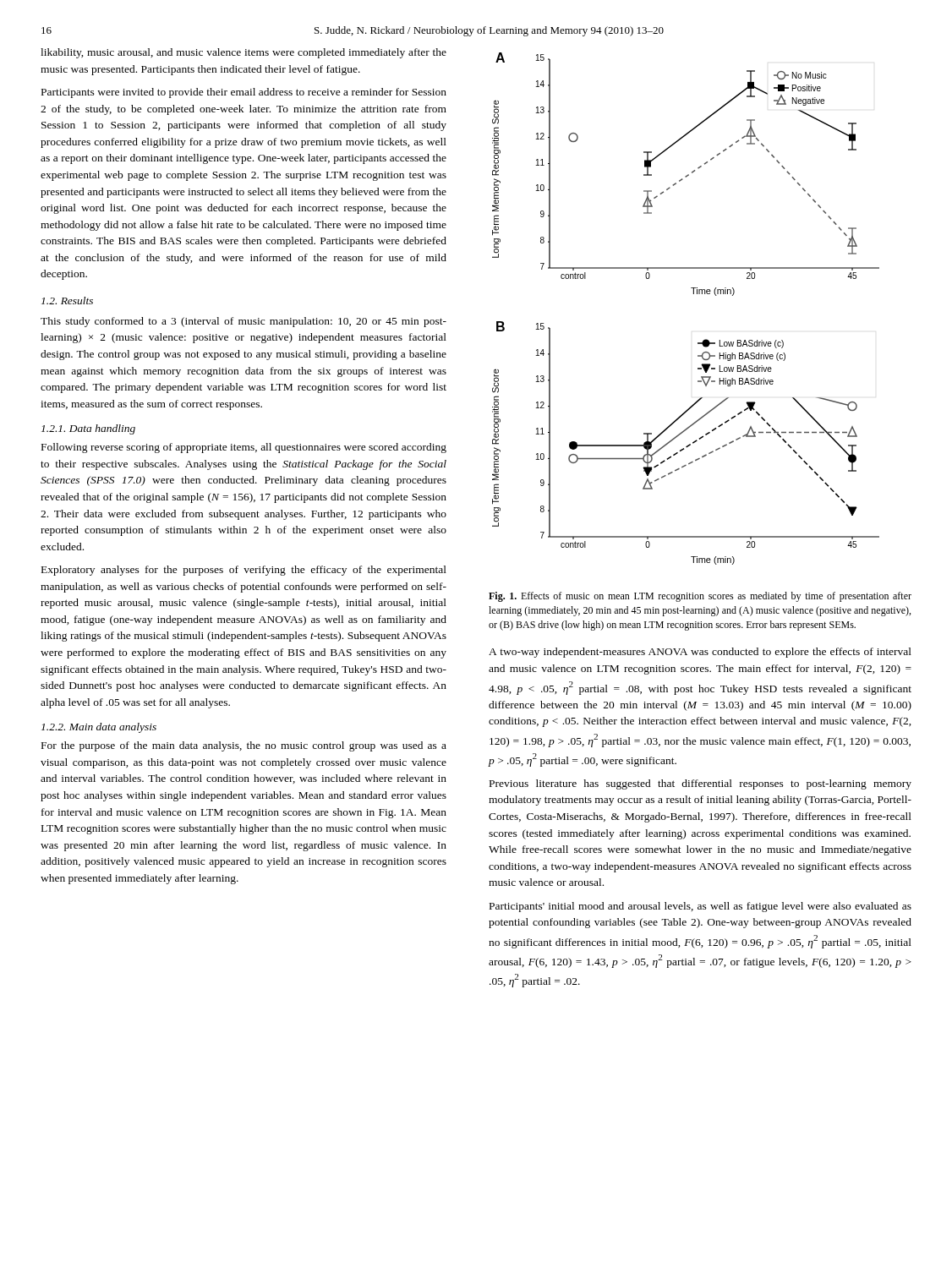Image resolution: width=952 pixels, height=1268 pixels.
Task: Find the section header with the text "1.2.1. Data handling"
Action: coord(88,428)
